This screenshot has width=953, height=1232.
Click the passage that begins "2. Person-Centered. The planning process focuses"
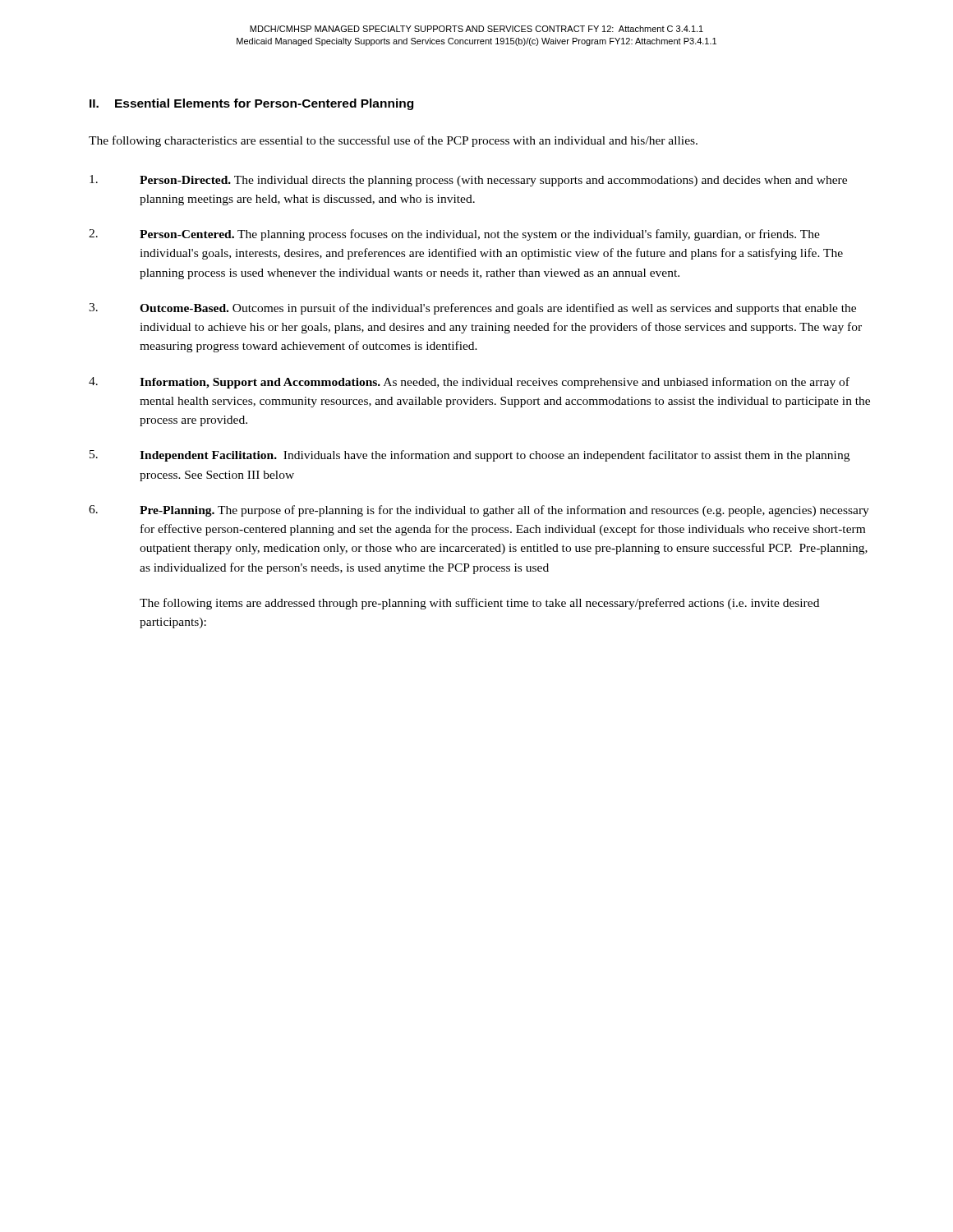coord(484,253)
